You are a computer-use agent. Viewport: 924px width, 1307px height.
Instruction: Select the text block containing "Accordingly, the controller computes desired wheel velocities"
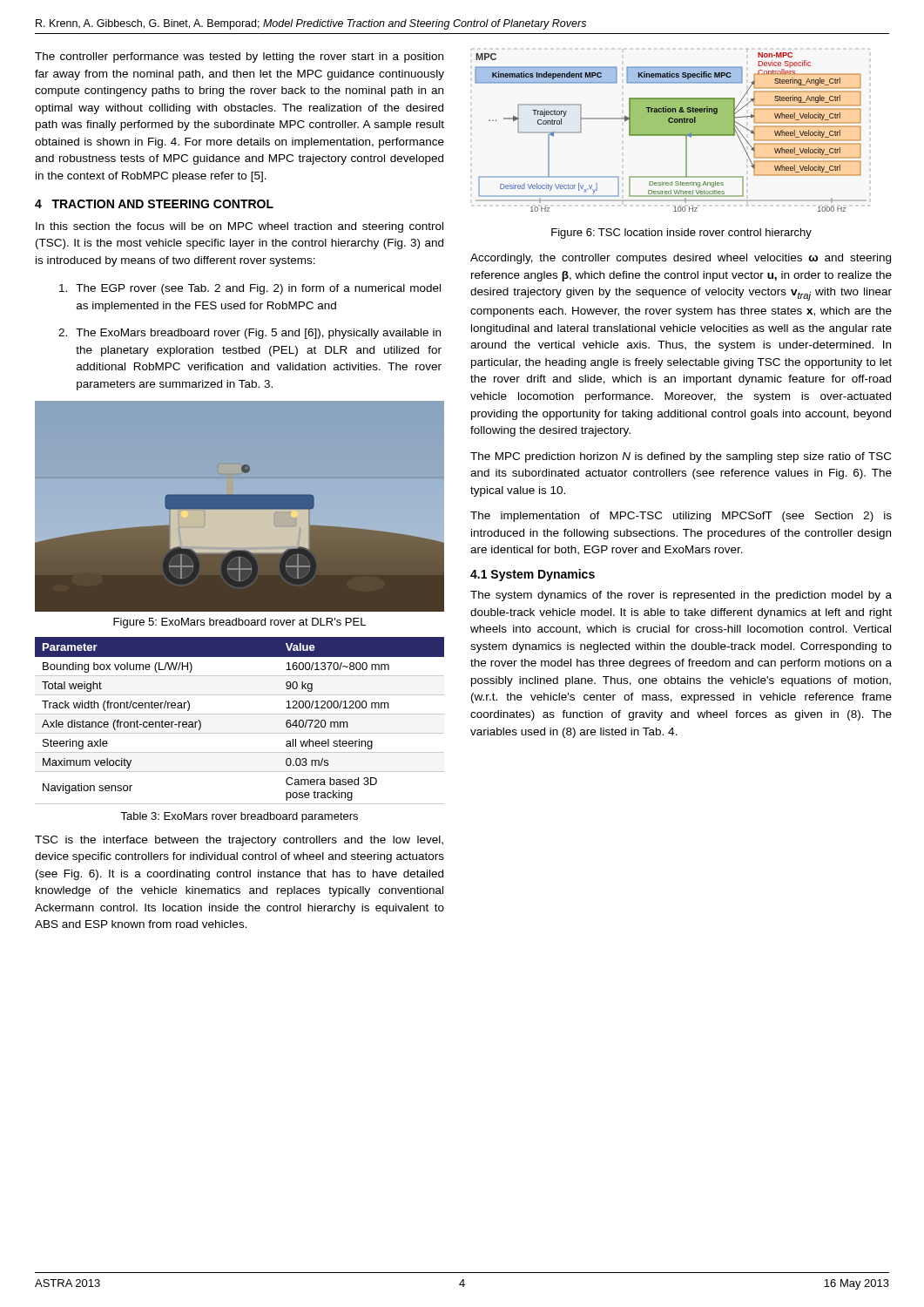pyautogui.click(x=681, y=344)
